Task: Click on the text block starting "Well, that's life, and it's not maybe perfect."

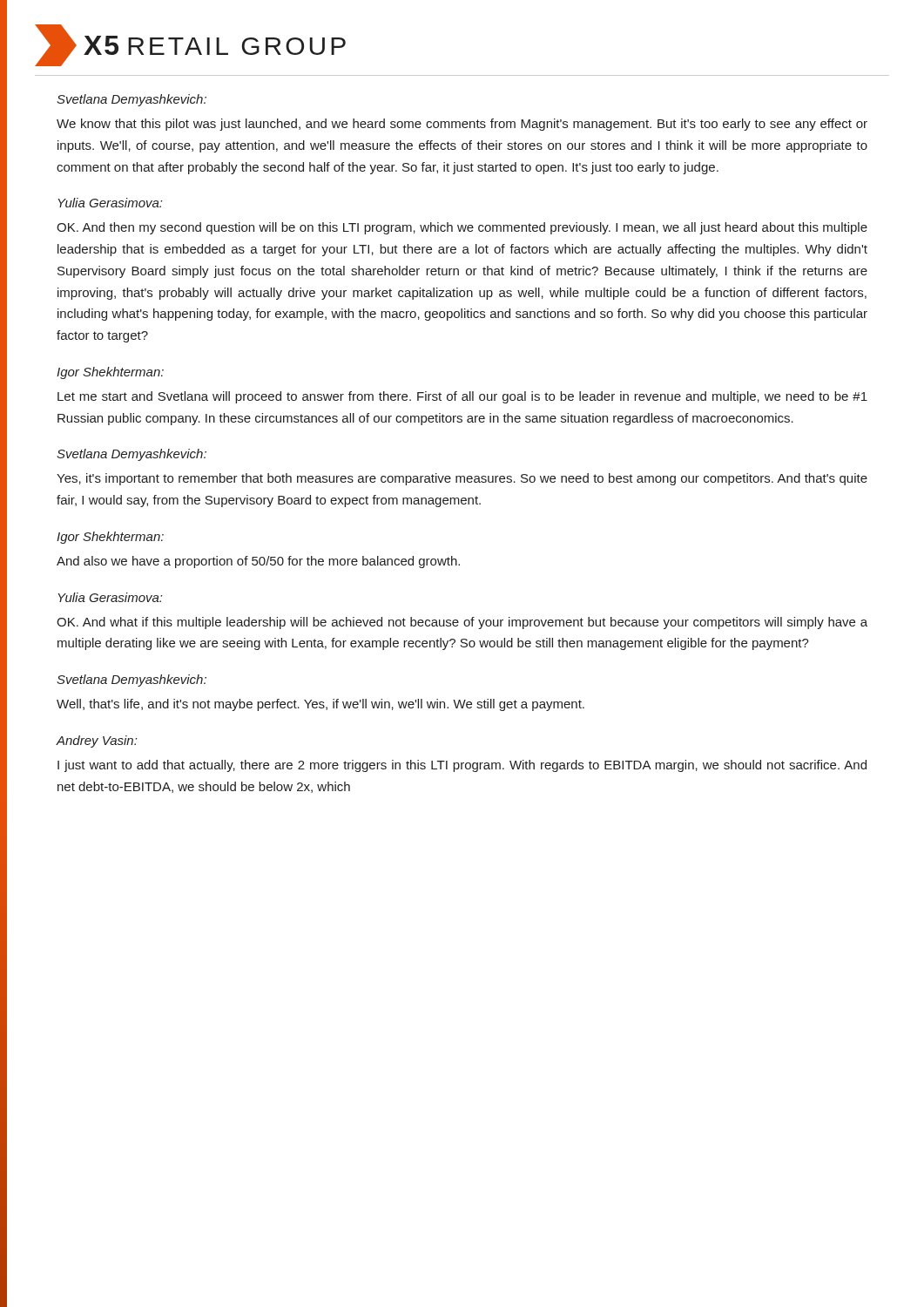Action: pyautogui.click(x=321, y=704)
